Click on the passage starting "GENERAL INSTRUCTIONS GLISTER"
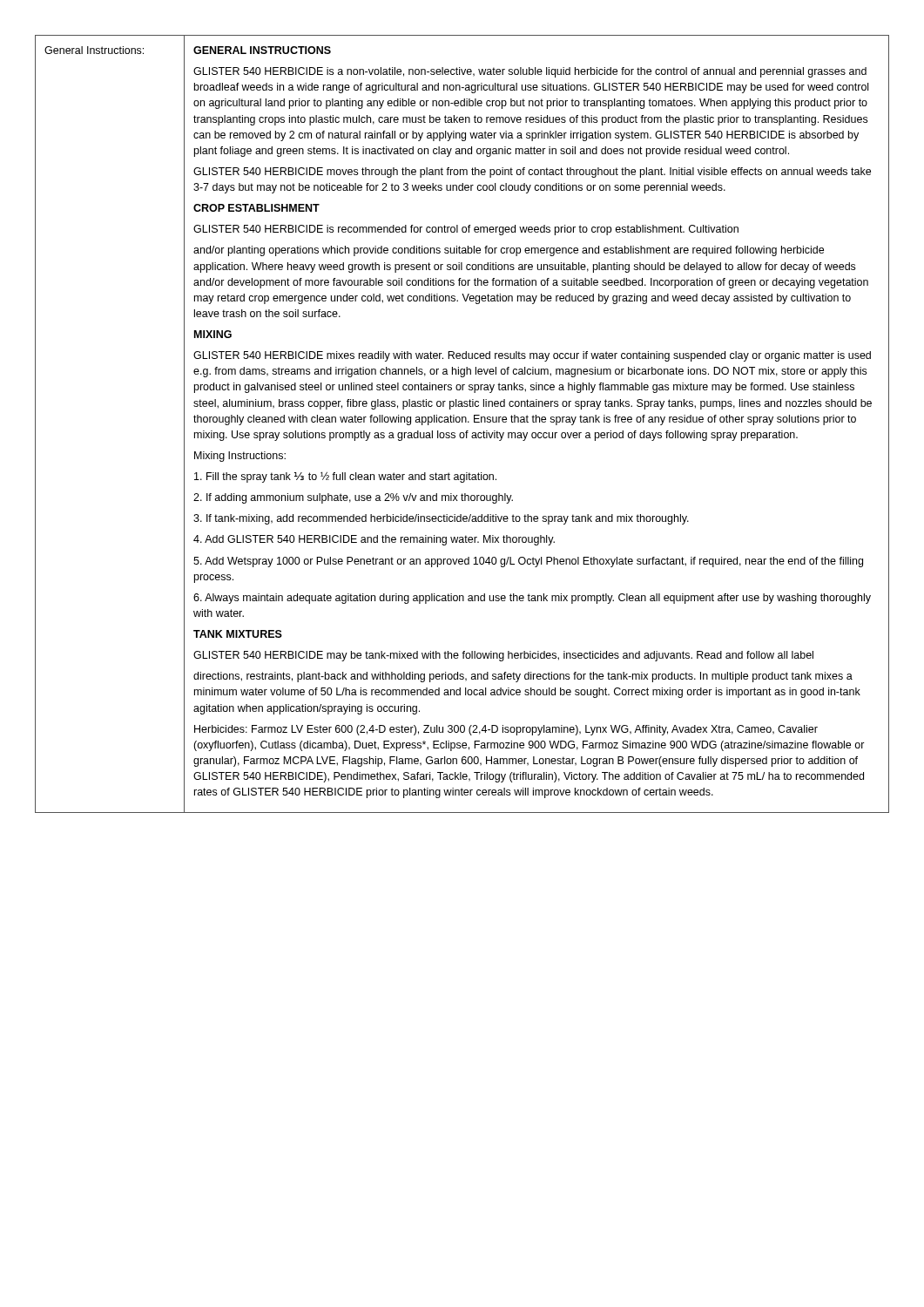924x1307 pixels. click(536, 421)
